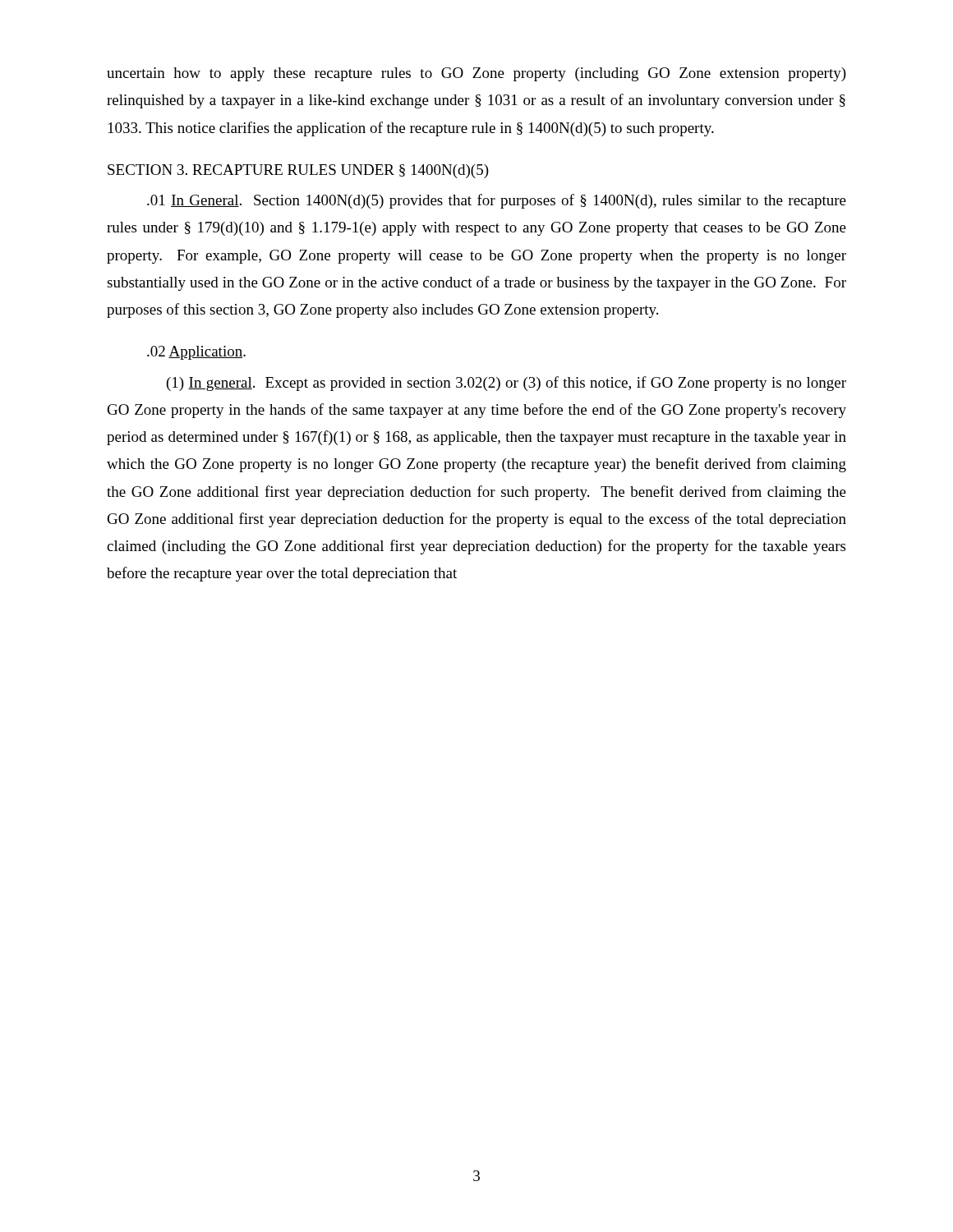Locate the text block with the text "(1) In general. Except as provided"
Screen dimensions: 1232x953
(x=476, y=478)
